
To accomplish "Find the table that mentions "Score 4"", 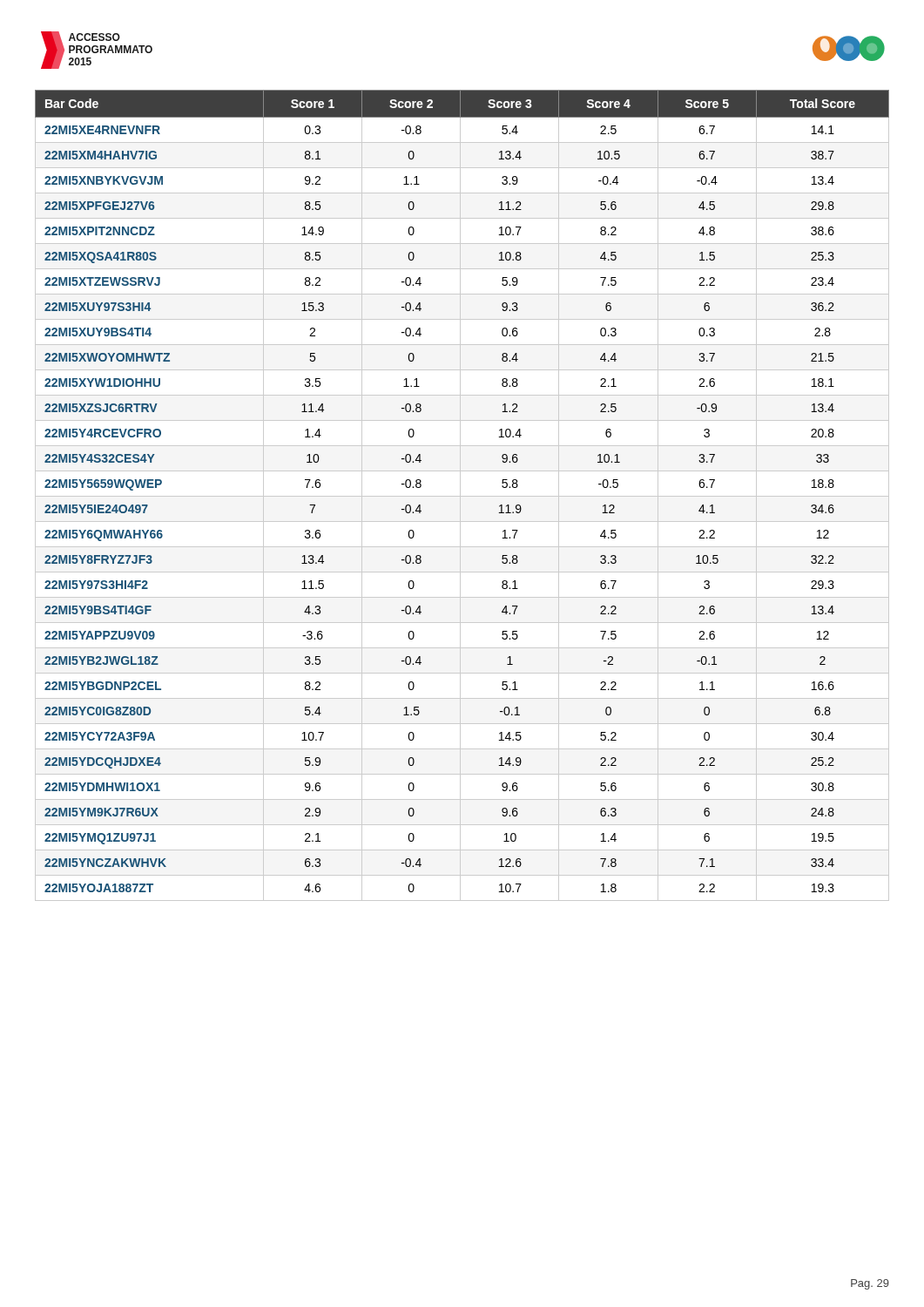I will 462,495.
